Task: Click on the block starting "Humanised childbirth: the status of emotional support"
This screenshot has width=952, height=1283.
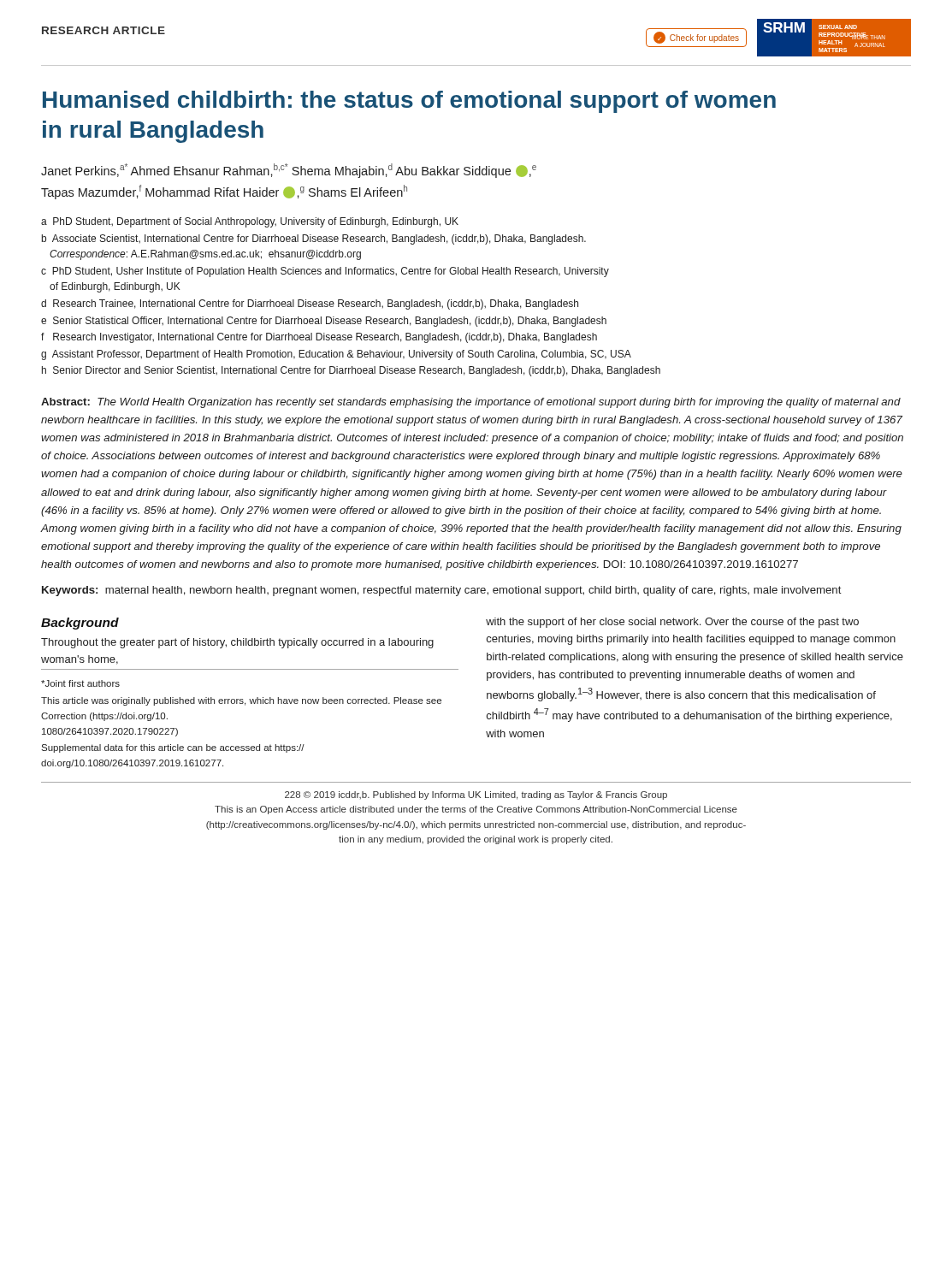Action: point(476,115)
